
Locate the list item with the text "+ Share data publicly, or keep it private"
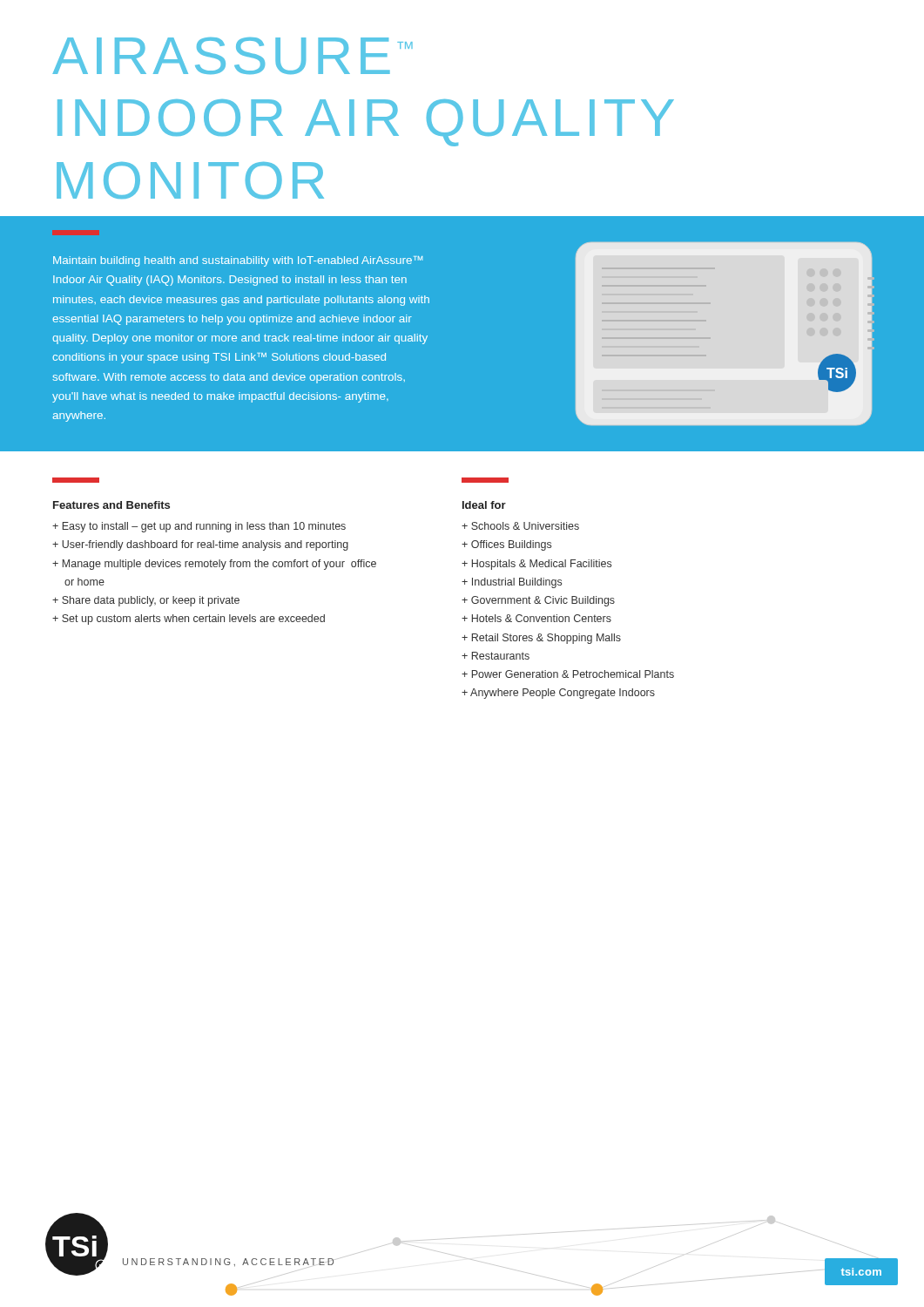146,600
